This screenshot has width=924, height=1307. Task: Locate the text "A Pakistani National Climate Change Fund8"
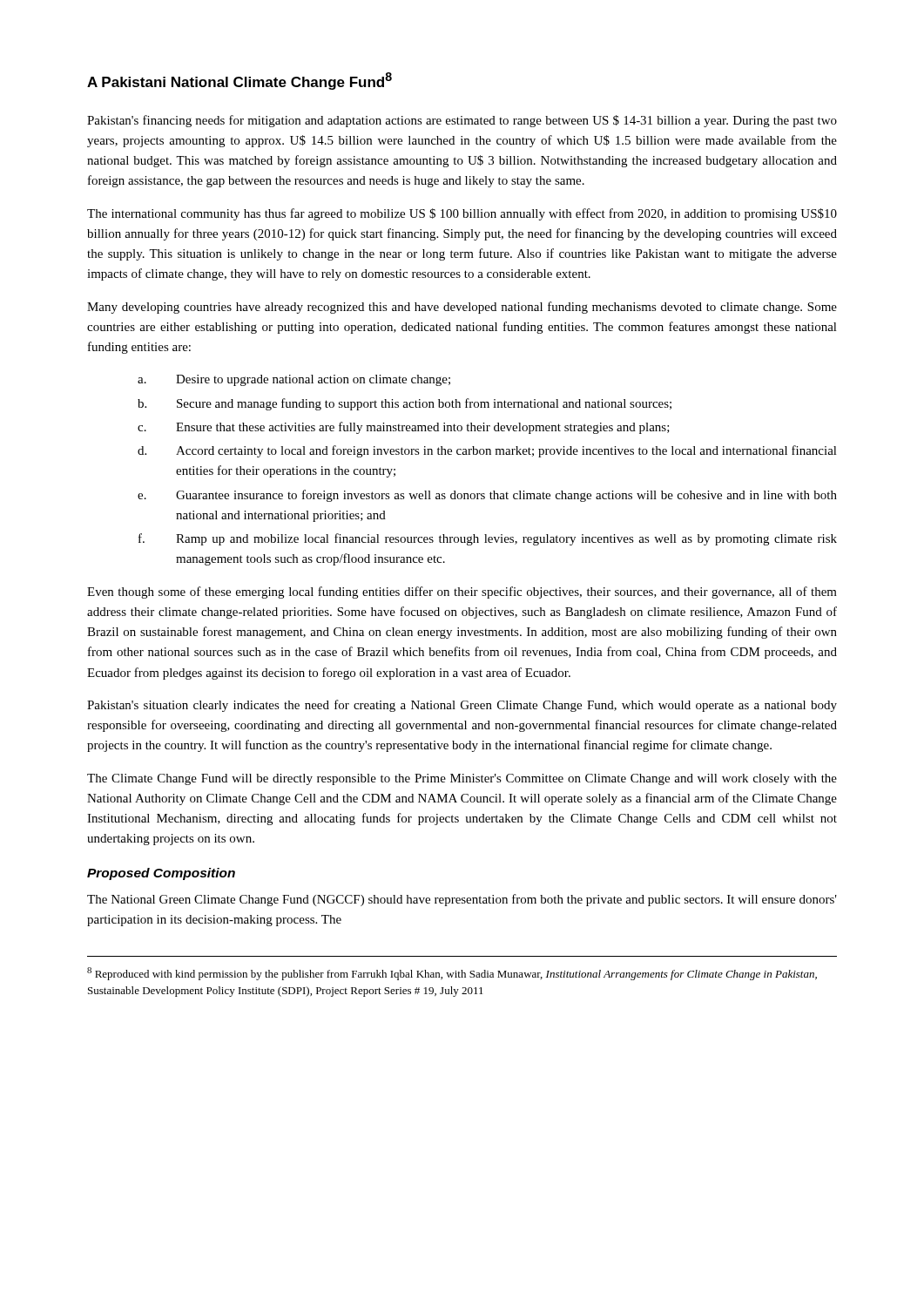[240, 80]
